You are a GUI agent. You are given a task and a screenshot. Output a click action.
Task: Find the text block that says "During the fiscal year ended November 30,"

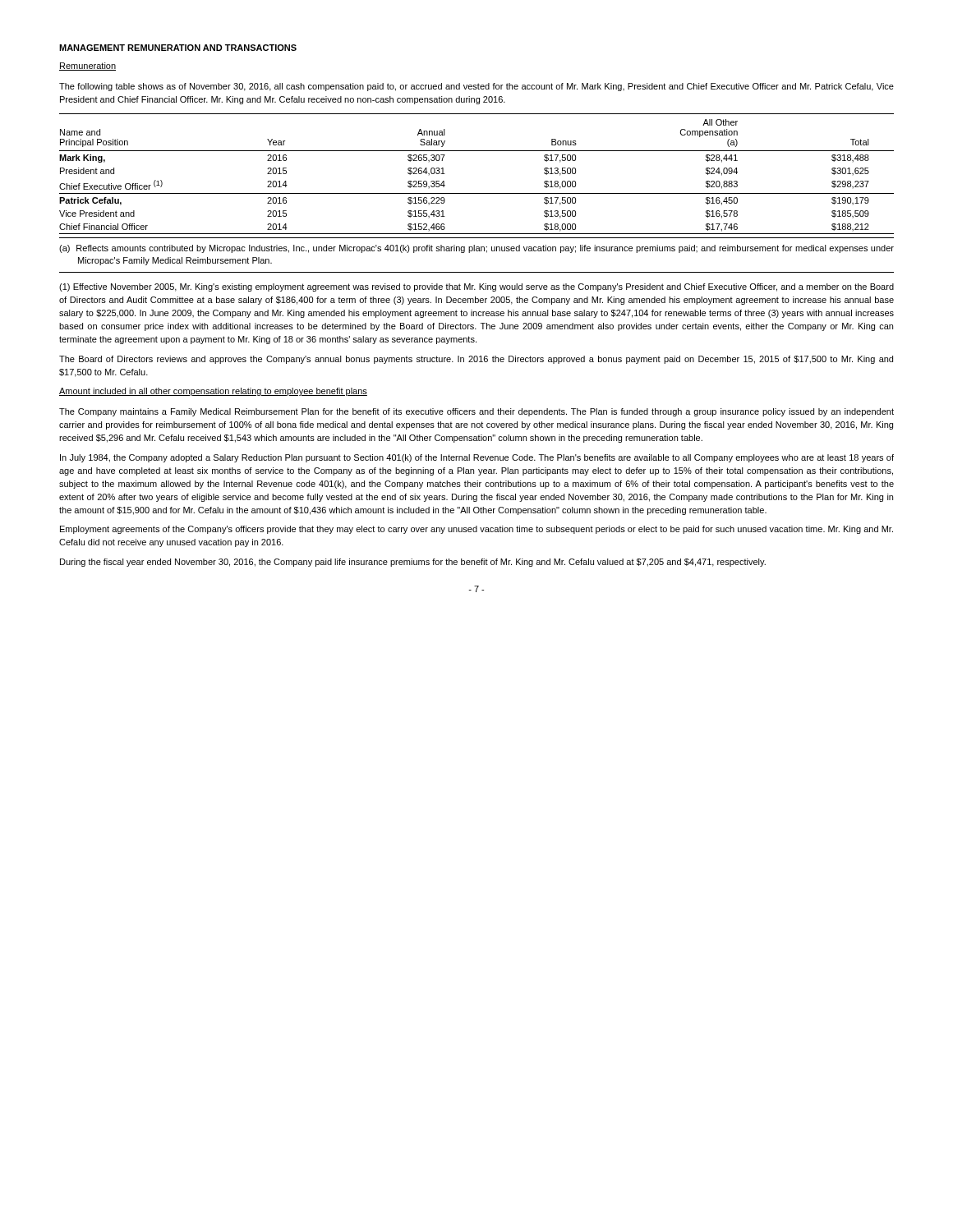coord(476,563)
